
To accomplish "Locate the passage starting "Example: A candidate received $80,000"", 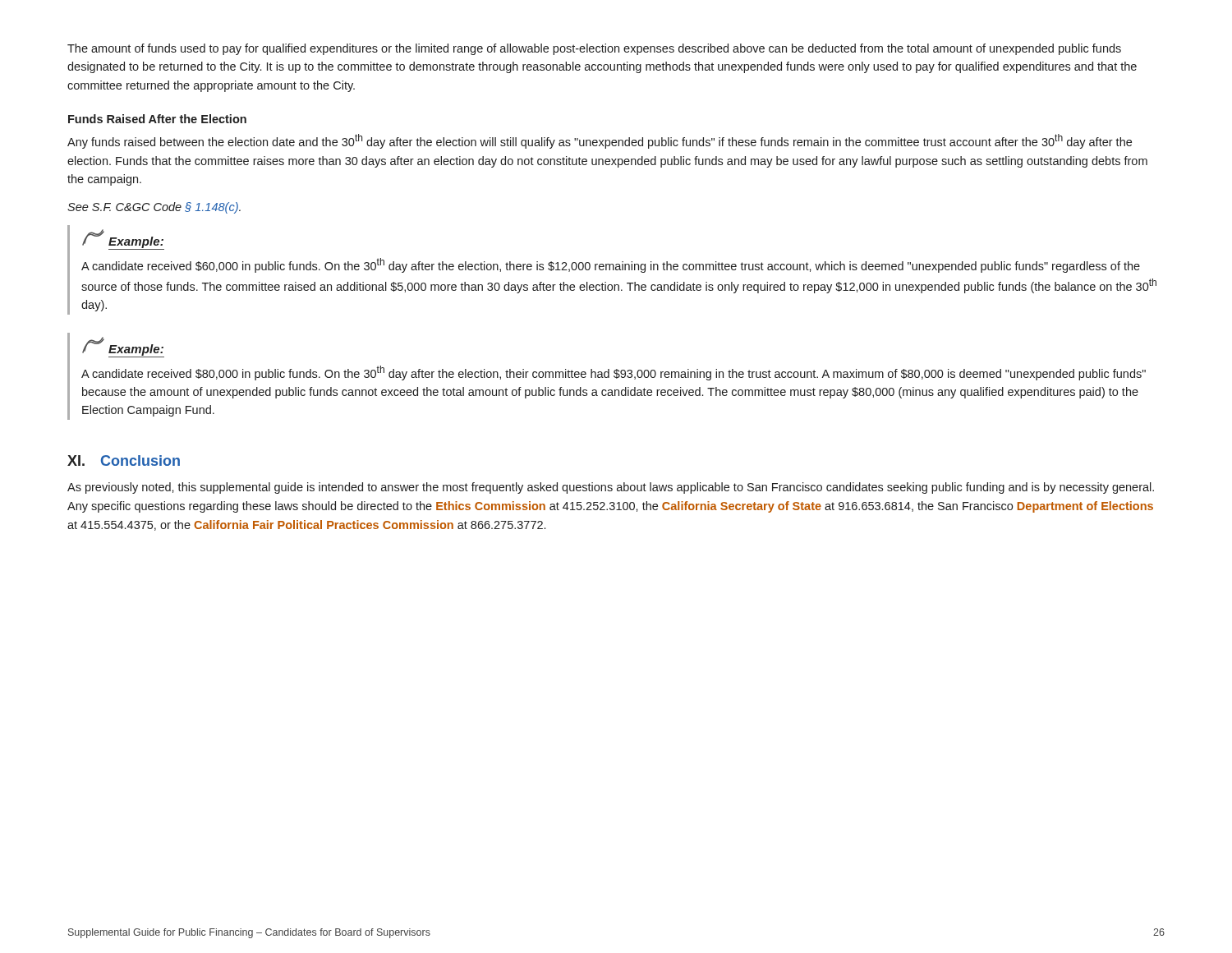I will click(x=623, y=376).
